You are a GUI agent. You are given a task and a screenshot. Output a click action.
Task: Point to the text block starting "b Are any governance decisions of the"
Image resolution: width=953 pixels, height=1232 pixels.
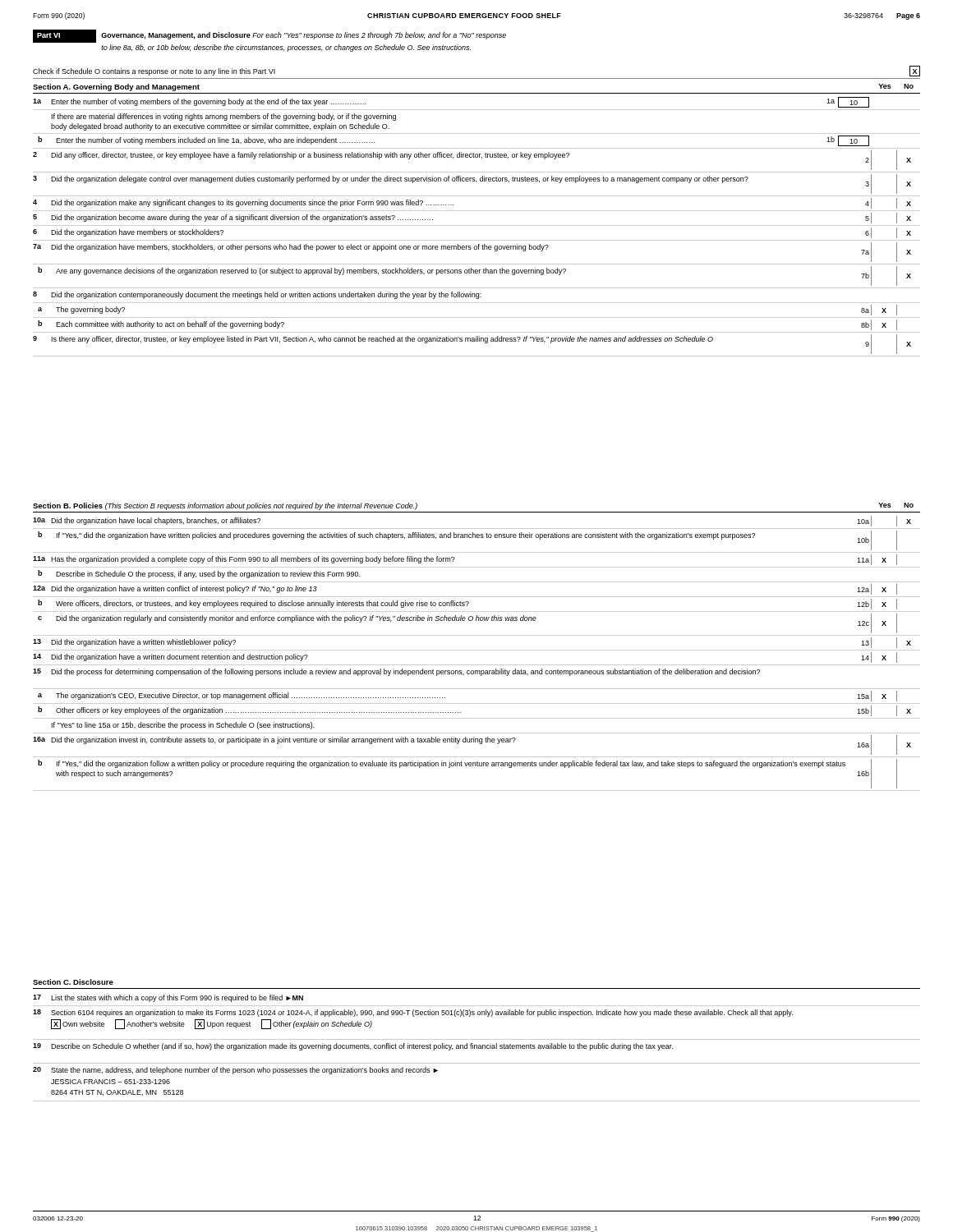476,276
